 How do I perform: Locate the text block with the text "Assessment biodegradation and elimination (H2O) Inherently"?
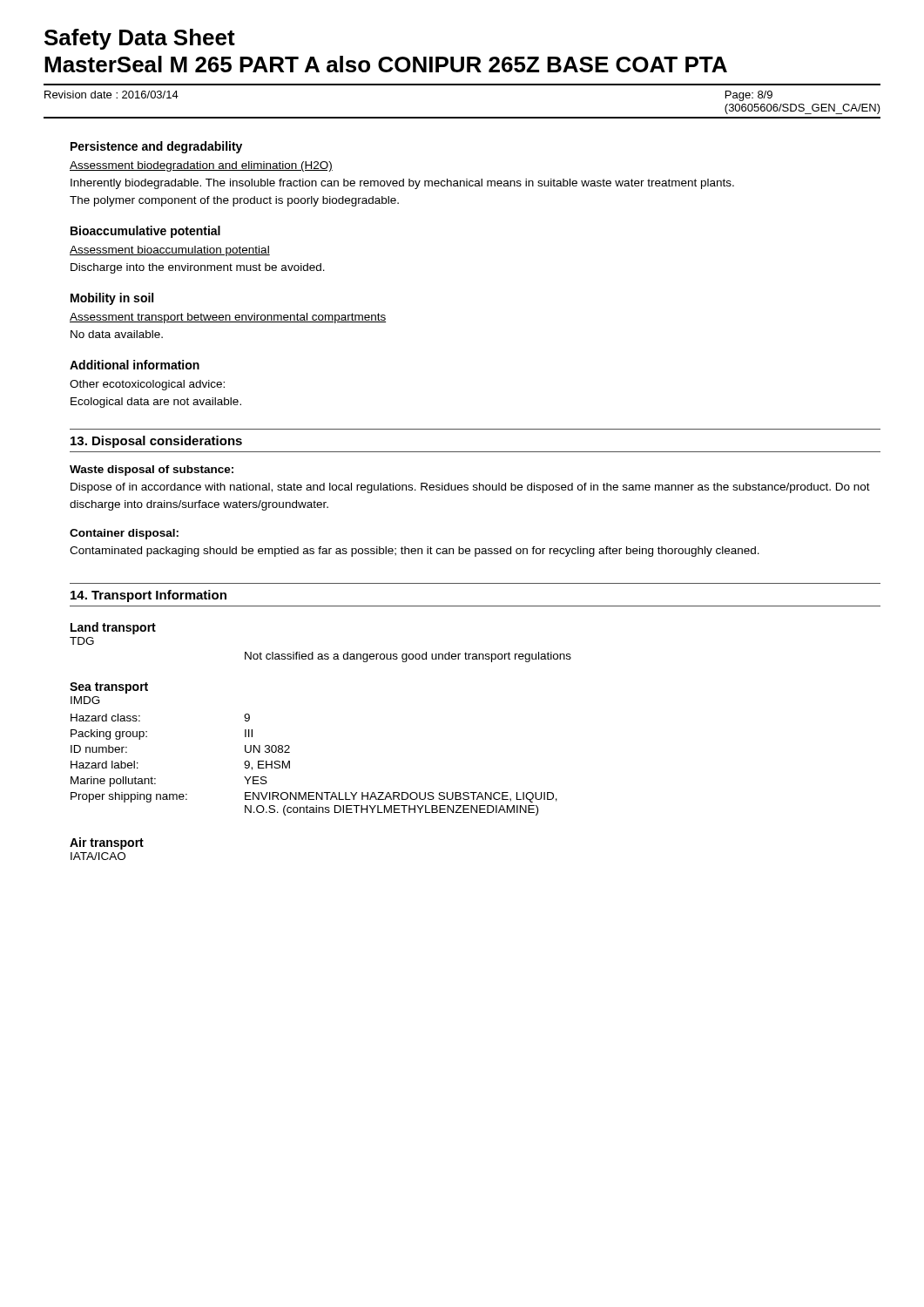coord(402,183)
